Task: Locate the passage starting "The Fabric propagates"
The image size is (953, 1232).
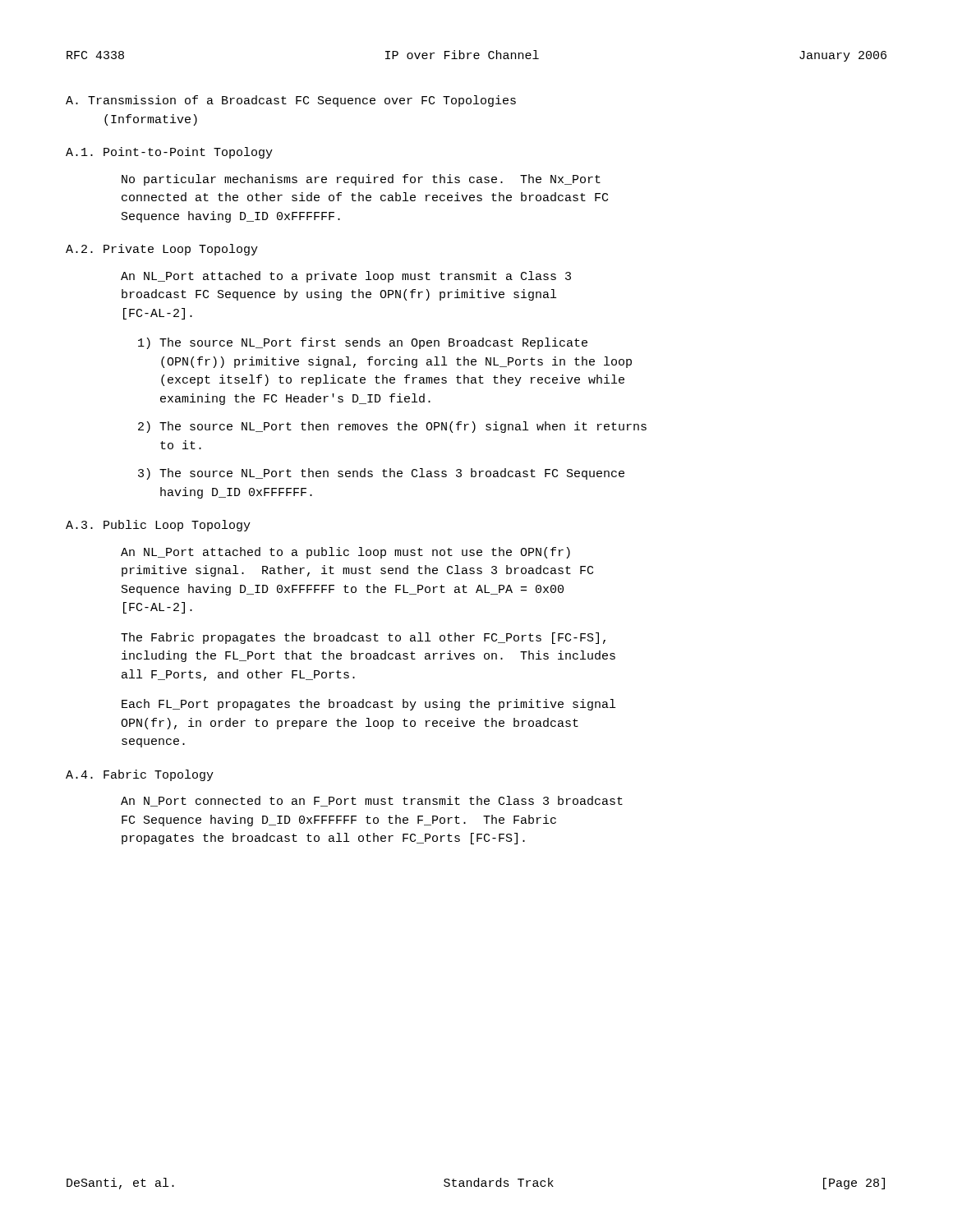Action: (x=357, y=657)
